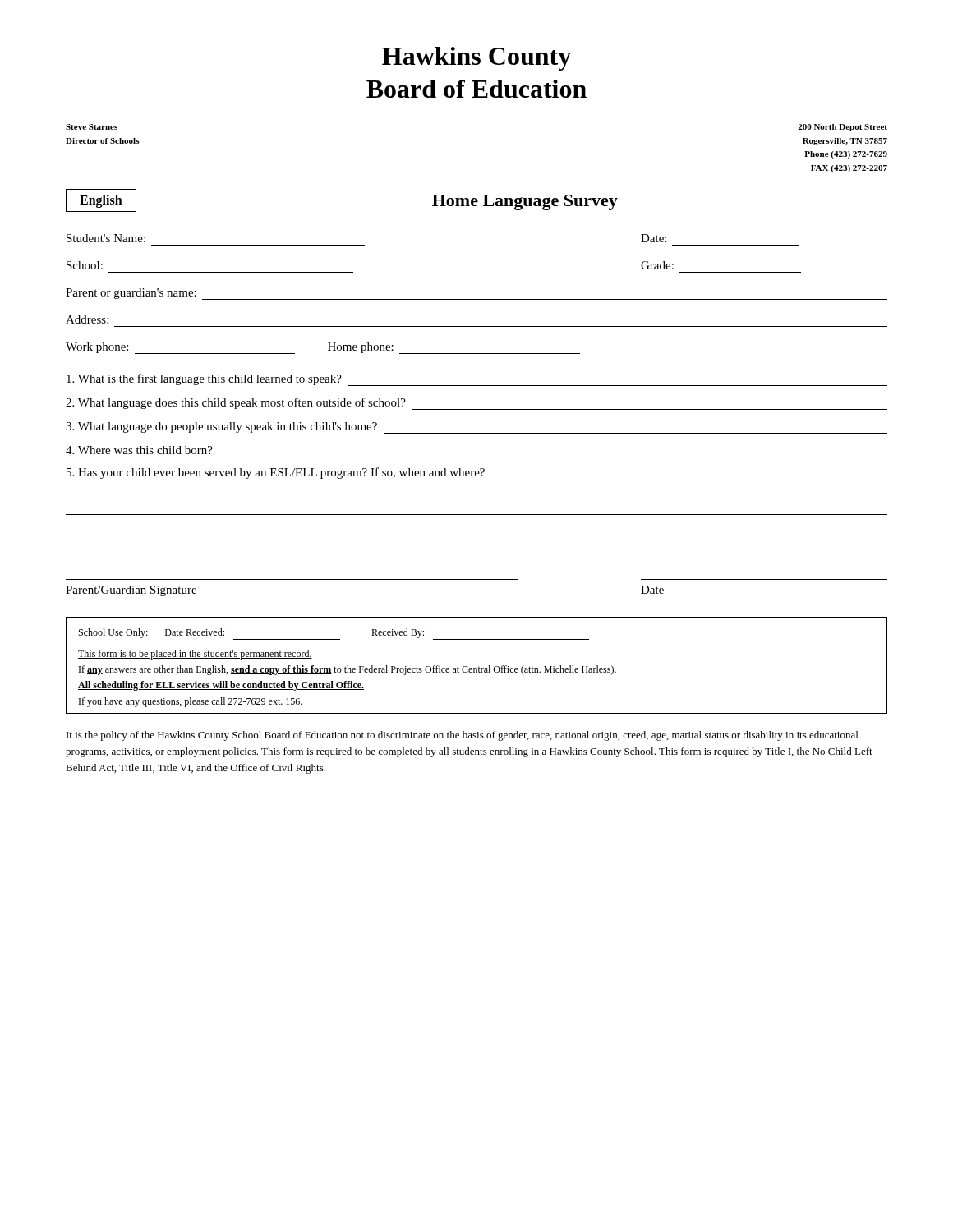The image size is (953, 1232).
Task: Point to the text starting "Parent or guardian's"
Action: coord(476,292)
